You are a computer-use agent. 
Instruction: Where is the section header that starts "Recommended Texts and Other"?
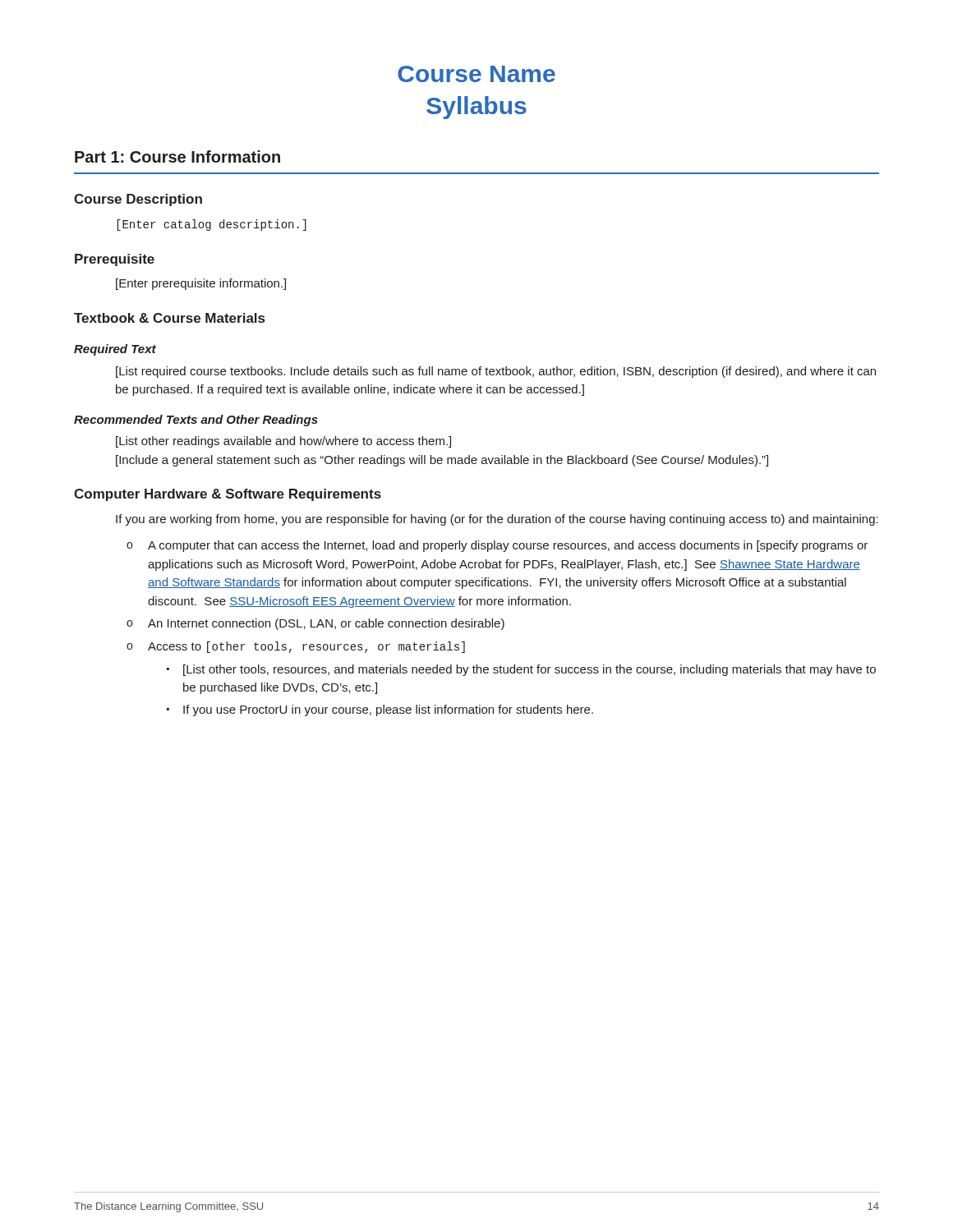196,419
